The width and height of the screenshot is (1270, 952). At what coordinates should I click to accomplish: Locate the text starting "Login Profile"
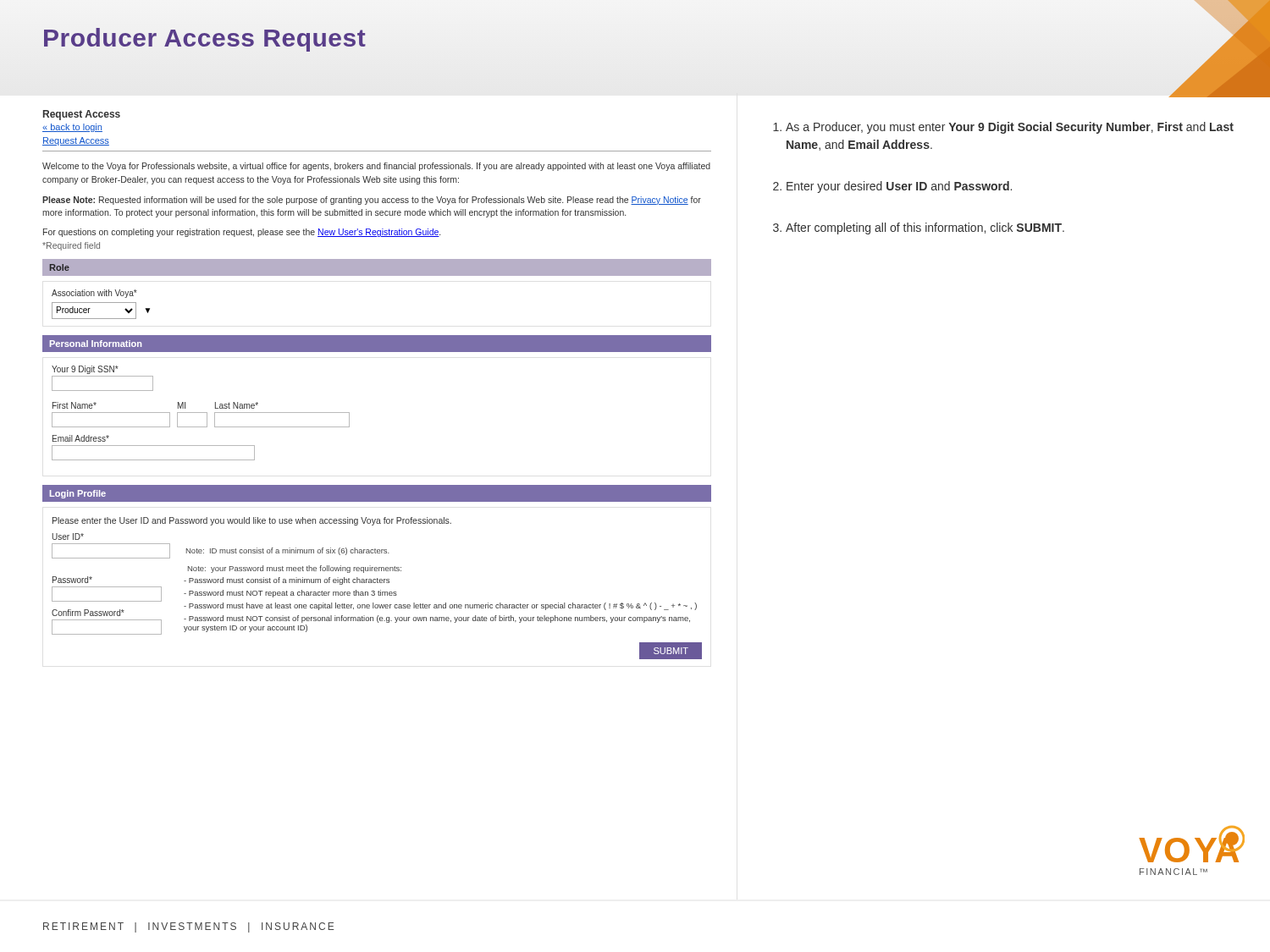78,493
